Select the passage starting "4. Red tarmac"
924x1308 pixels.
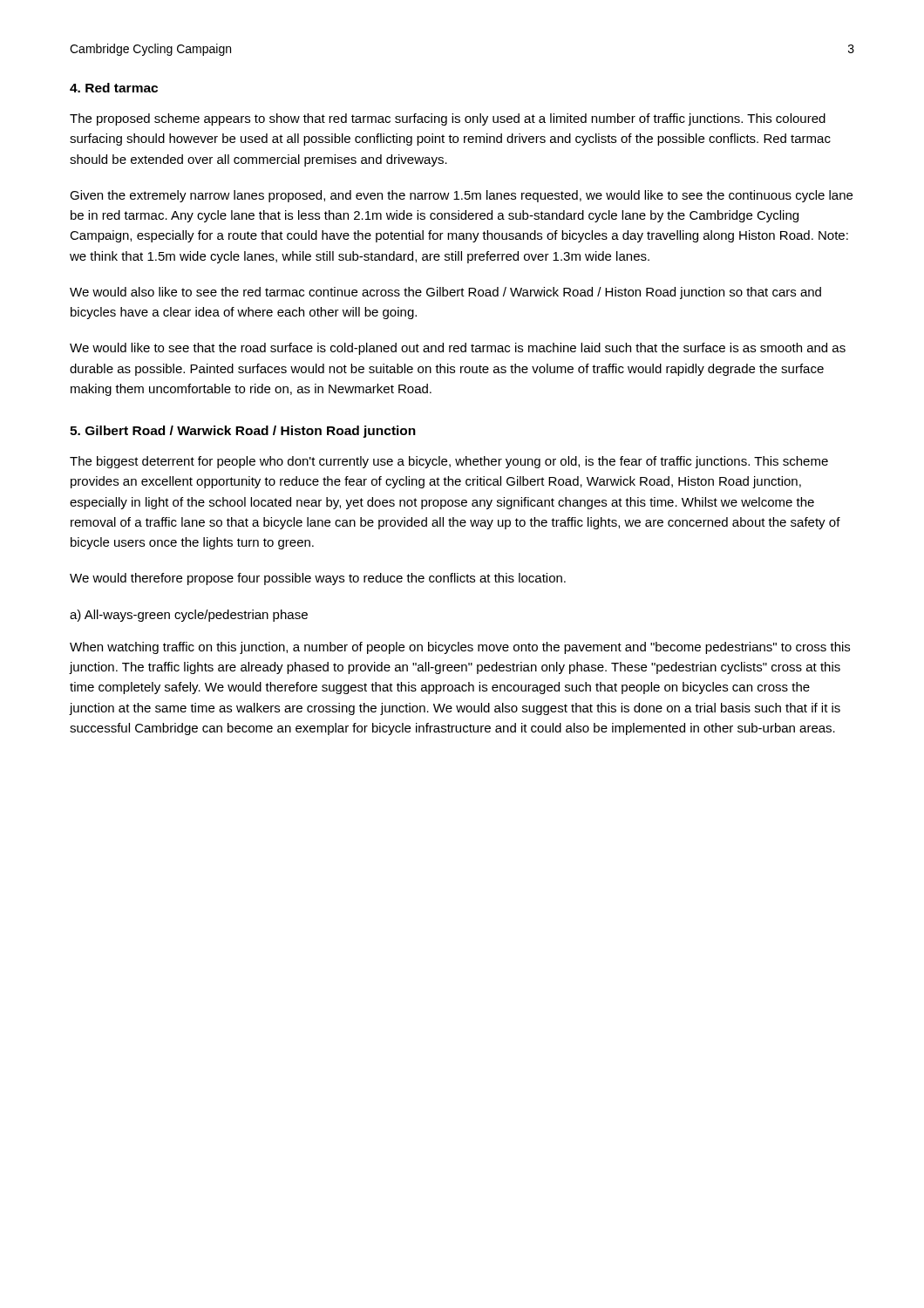point(114,88)
